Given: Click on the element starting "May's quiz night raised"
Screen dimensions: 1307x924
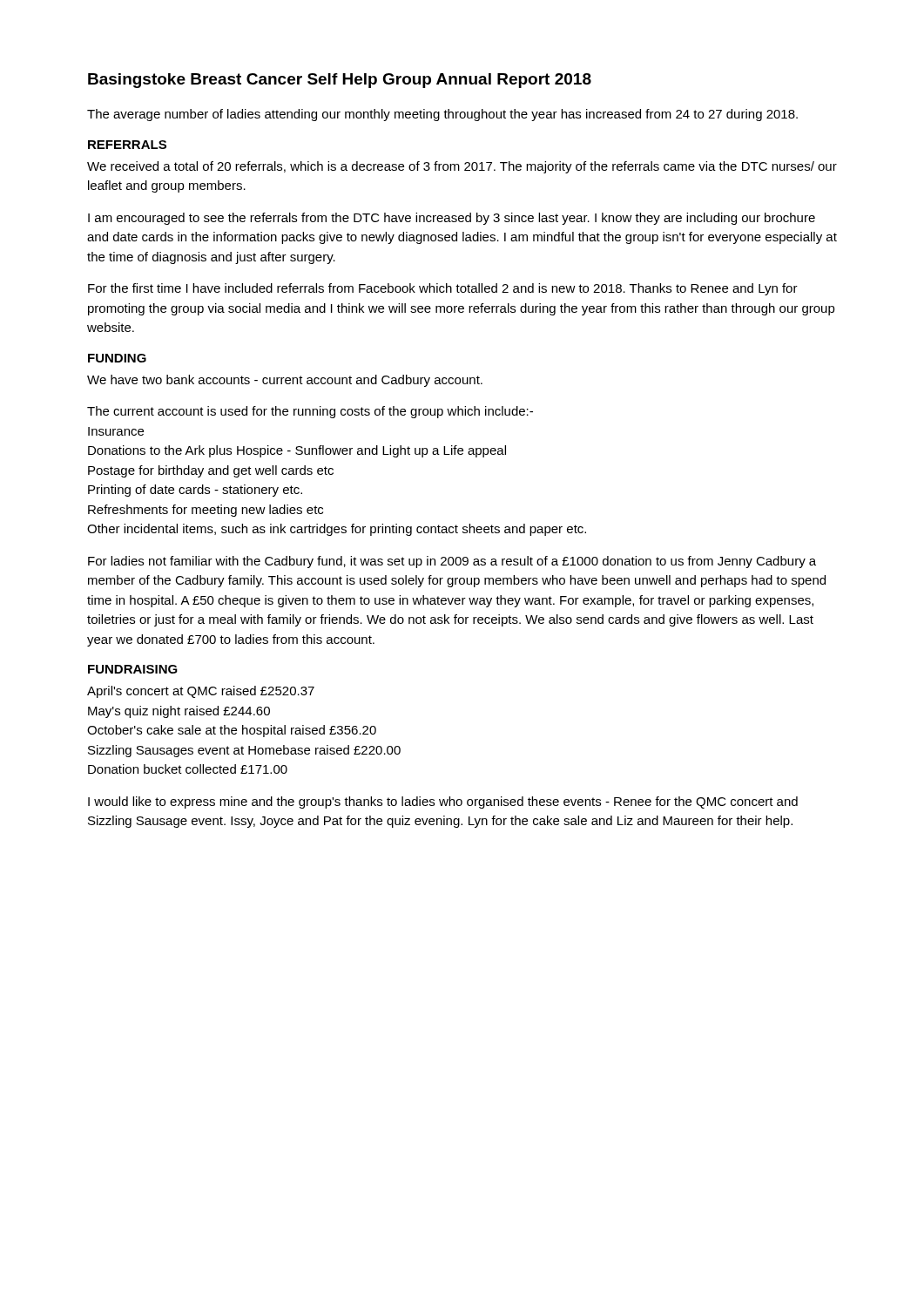Looking at the screenshot, I should (x=179, y=710).
